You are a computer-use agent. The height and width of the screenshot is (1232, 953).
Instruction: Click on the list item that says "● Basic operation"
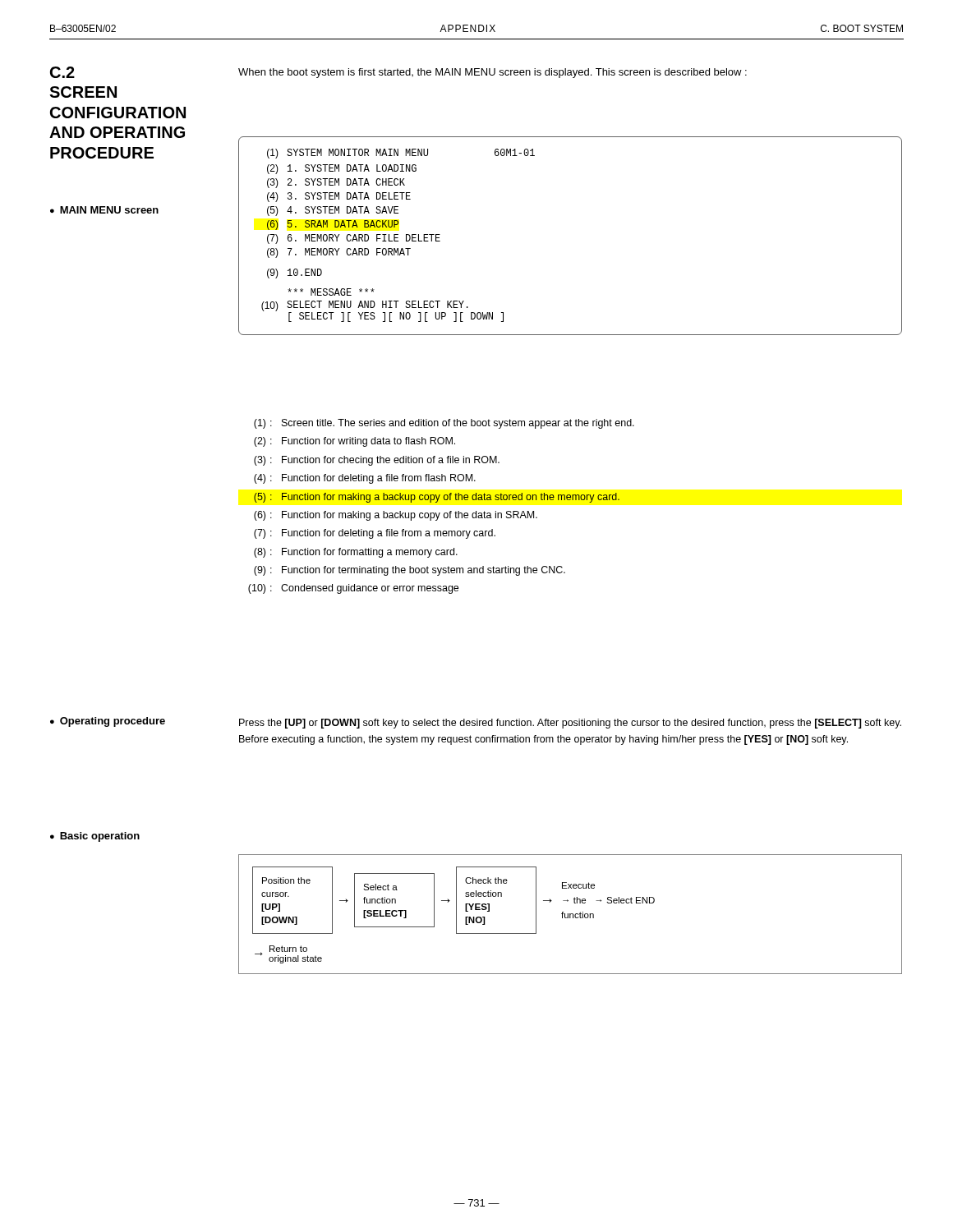pyautogui.click(x=95, y=836)
